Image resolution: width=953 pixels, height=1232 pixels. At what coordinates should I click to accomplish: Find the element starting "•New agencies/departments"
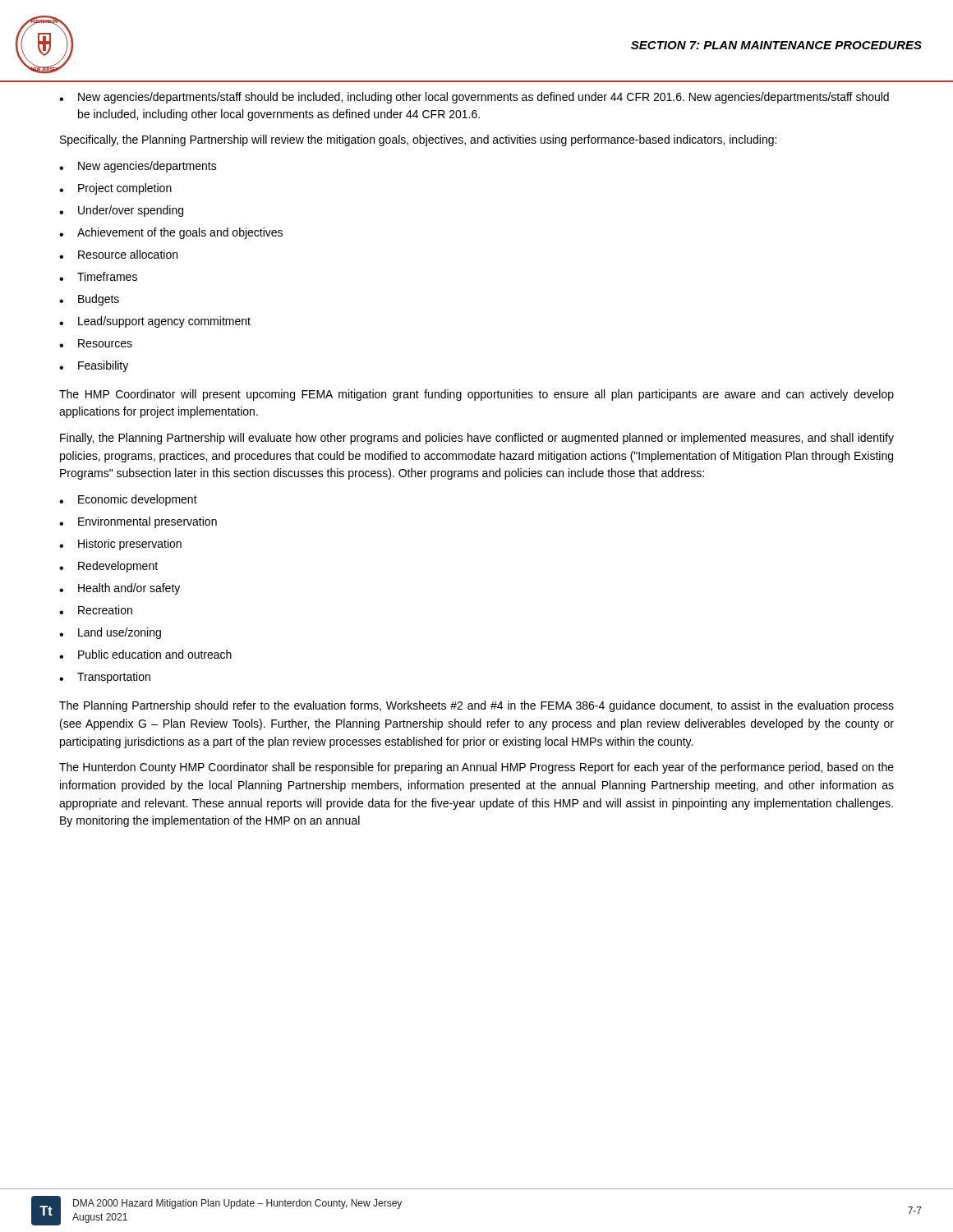138,167
